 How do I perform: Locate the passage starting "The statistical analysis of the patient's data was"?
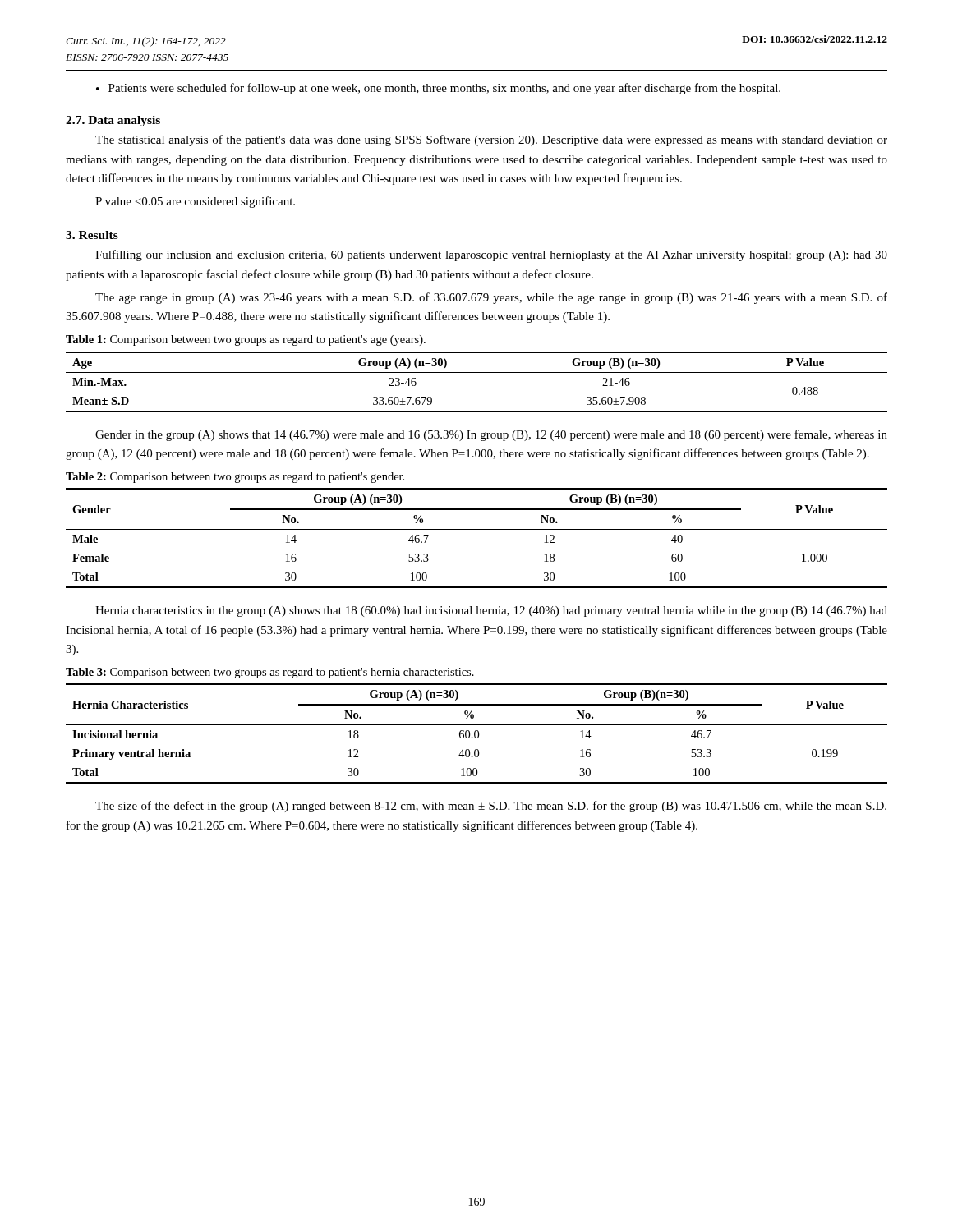click(476, 171)
